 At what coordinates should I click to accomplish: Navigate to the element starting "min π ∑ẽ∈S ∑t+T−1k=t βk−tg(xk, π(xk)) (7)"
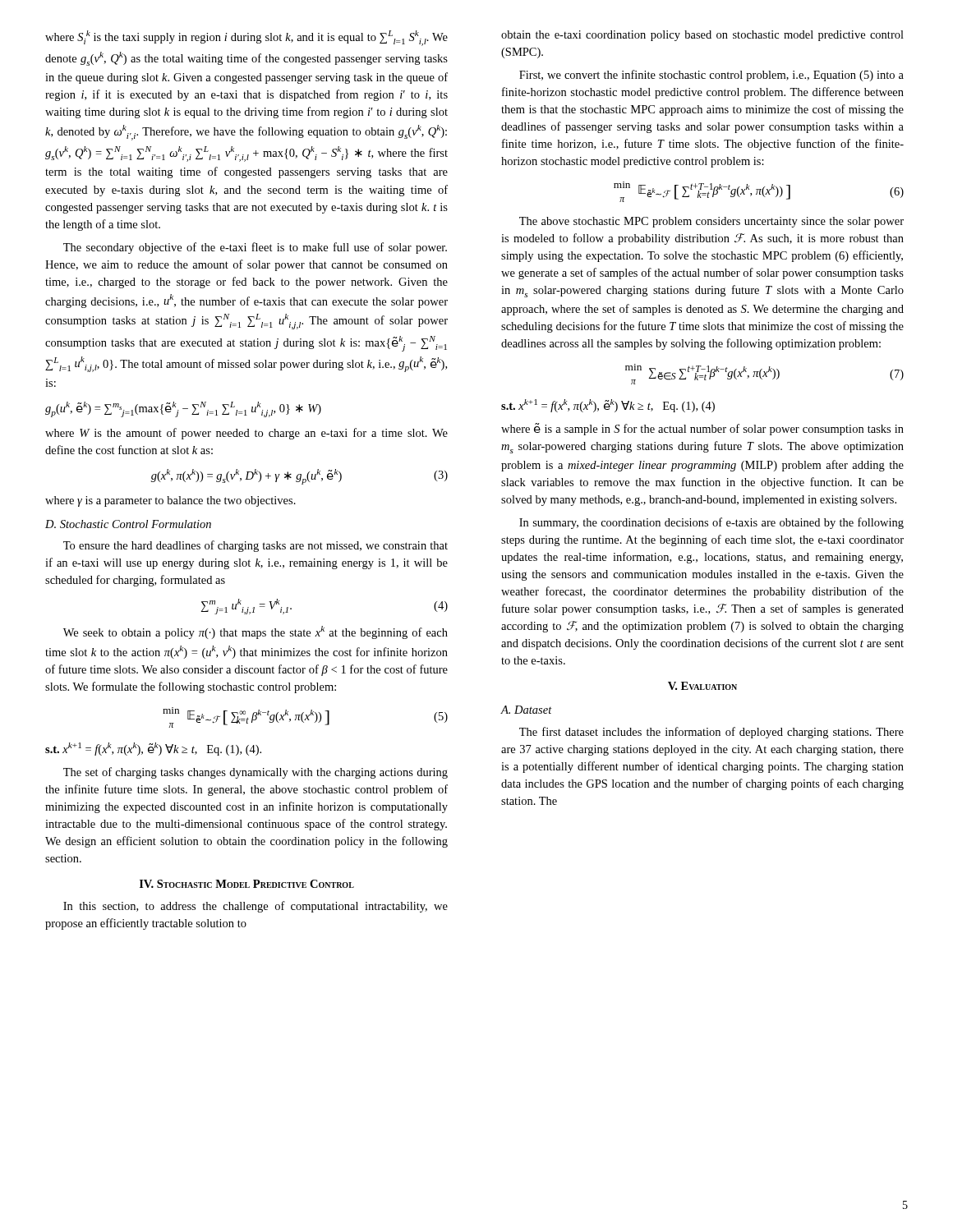(702, 374)
